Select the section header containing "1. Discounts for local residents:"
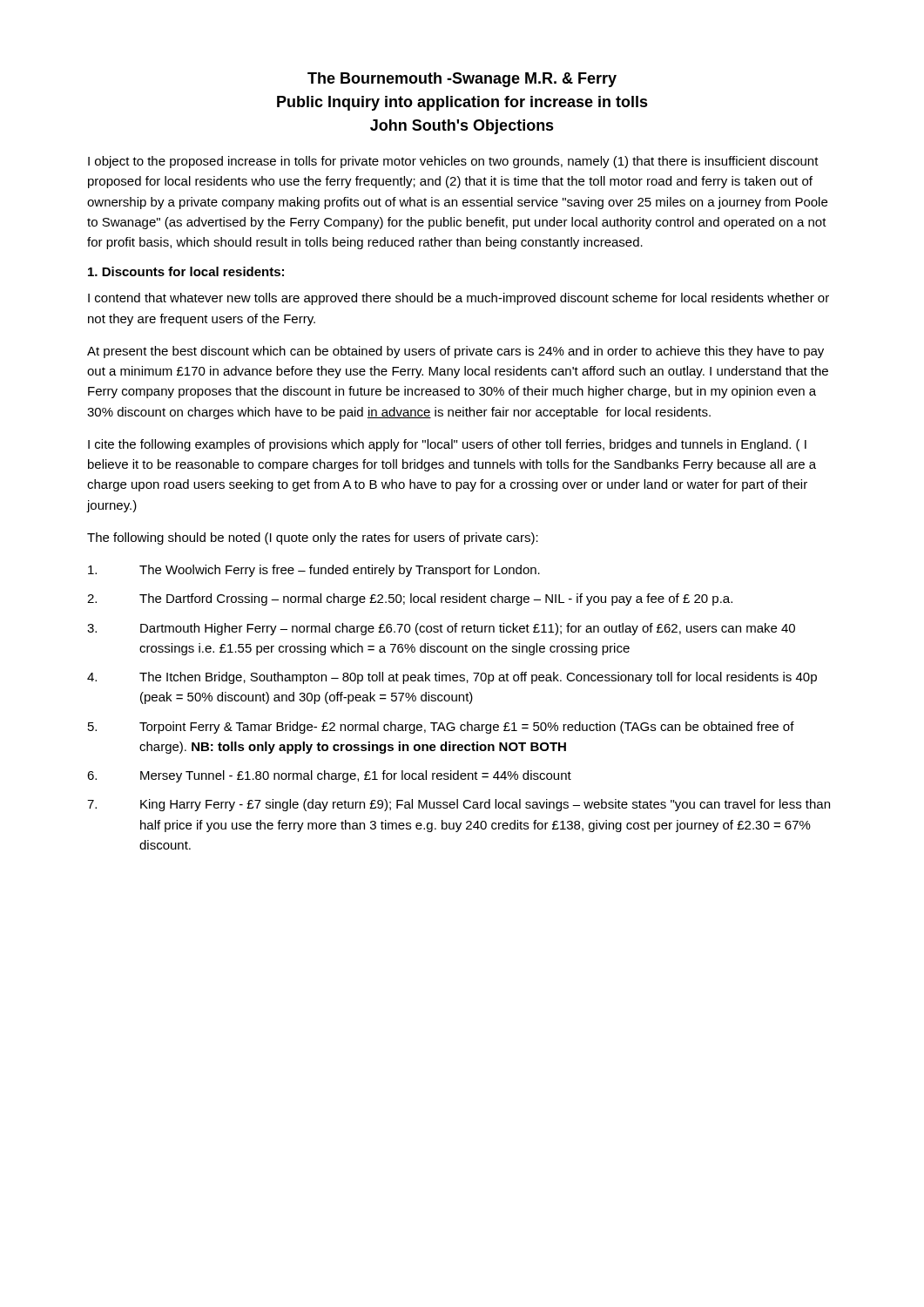The height and width of the screenshot is (1307, 924). click(x=186, y=272)
